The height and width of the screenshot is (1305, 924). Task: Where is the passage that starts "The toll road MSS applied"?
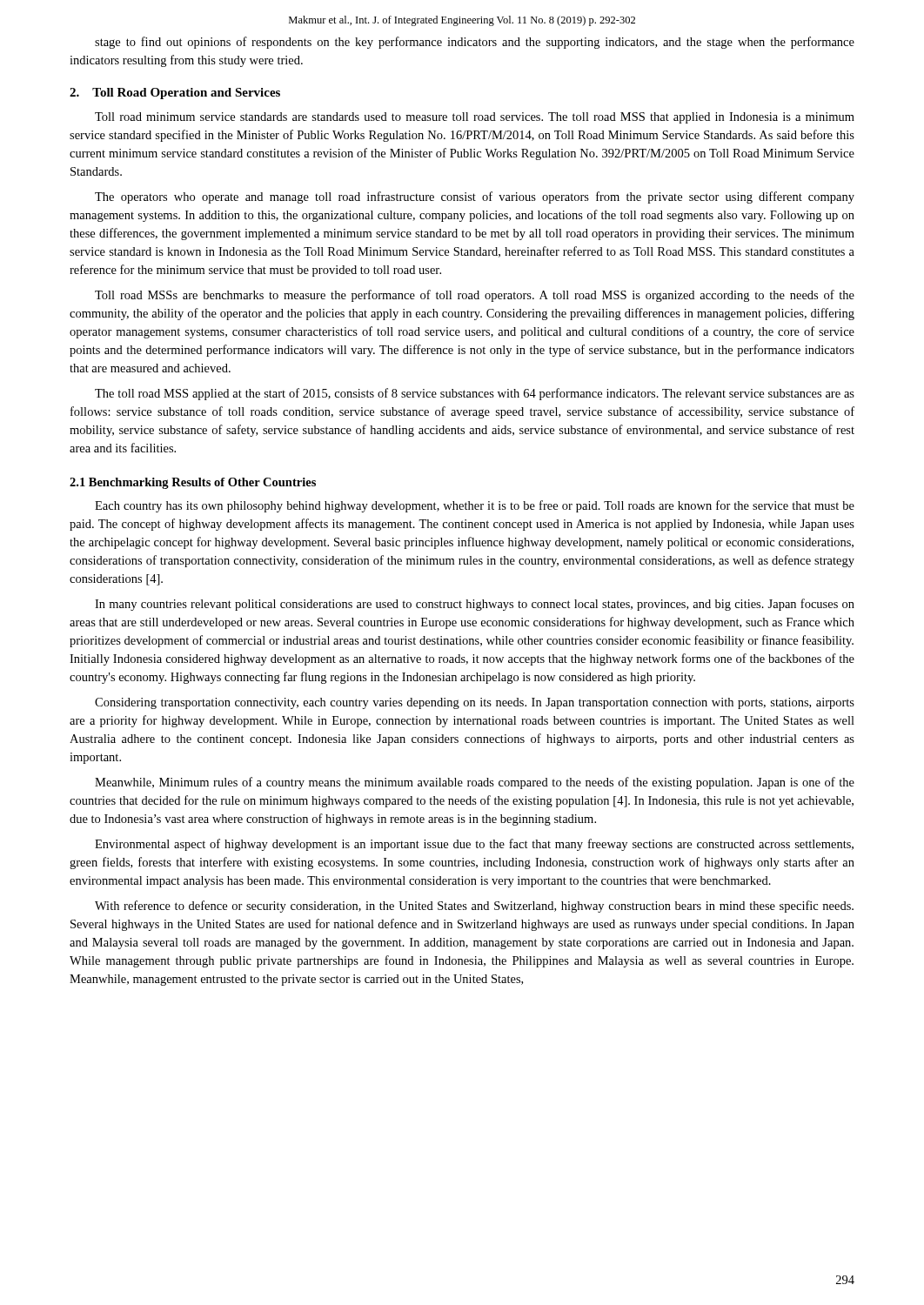tap(462, 421)
